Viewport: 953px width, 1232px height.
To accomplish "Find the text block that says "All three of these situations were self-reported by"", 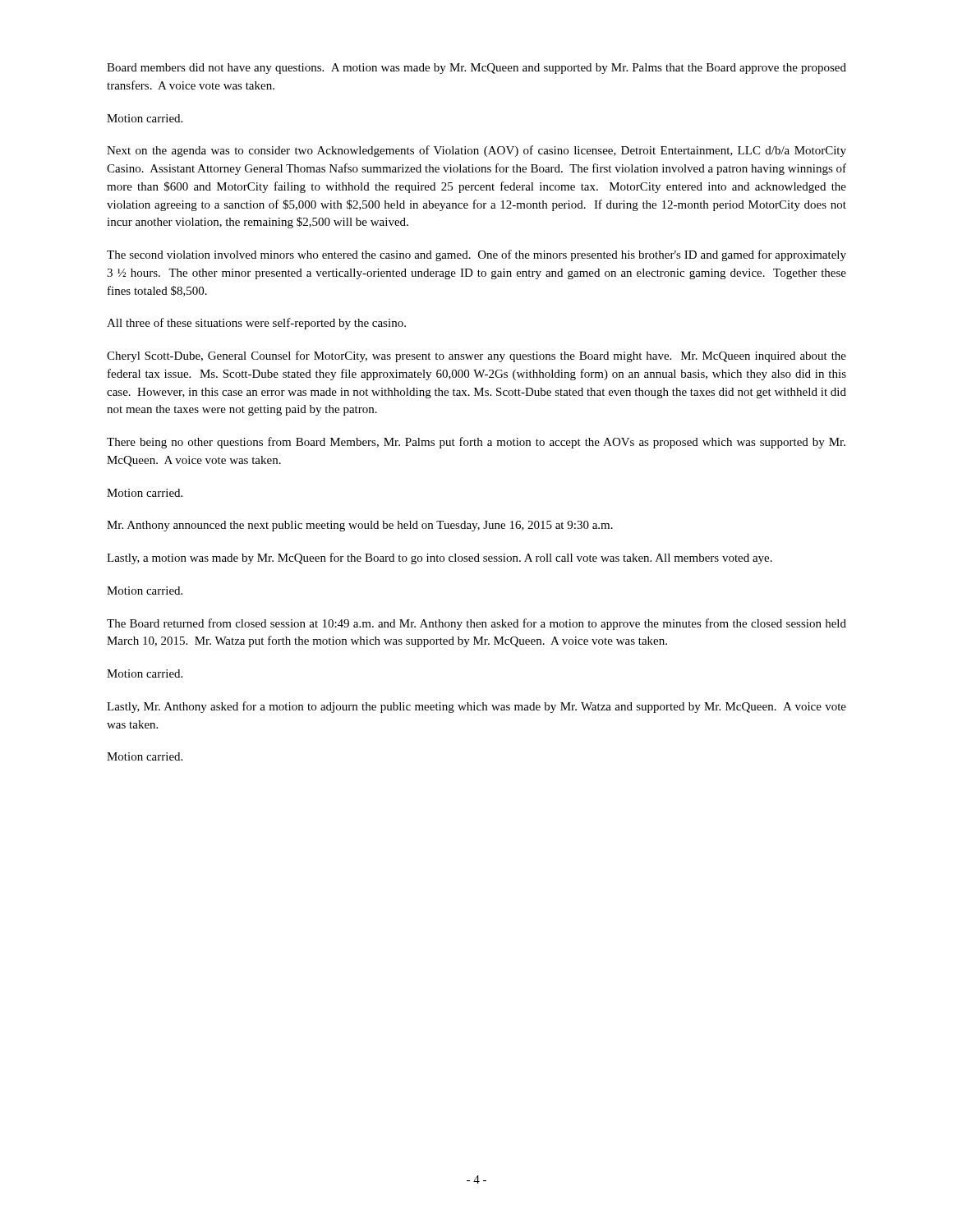I will click(x=257, y=323).
